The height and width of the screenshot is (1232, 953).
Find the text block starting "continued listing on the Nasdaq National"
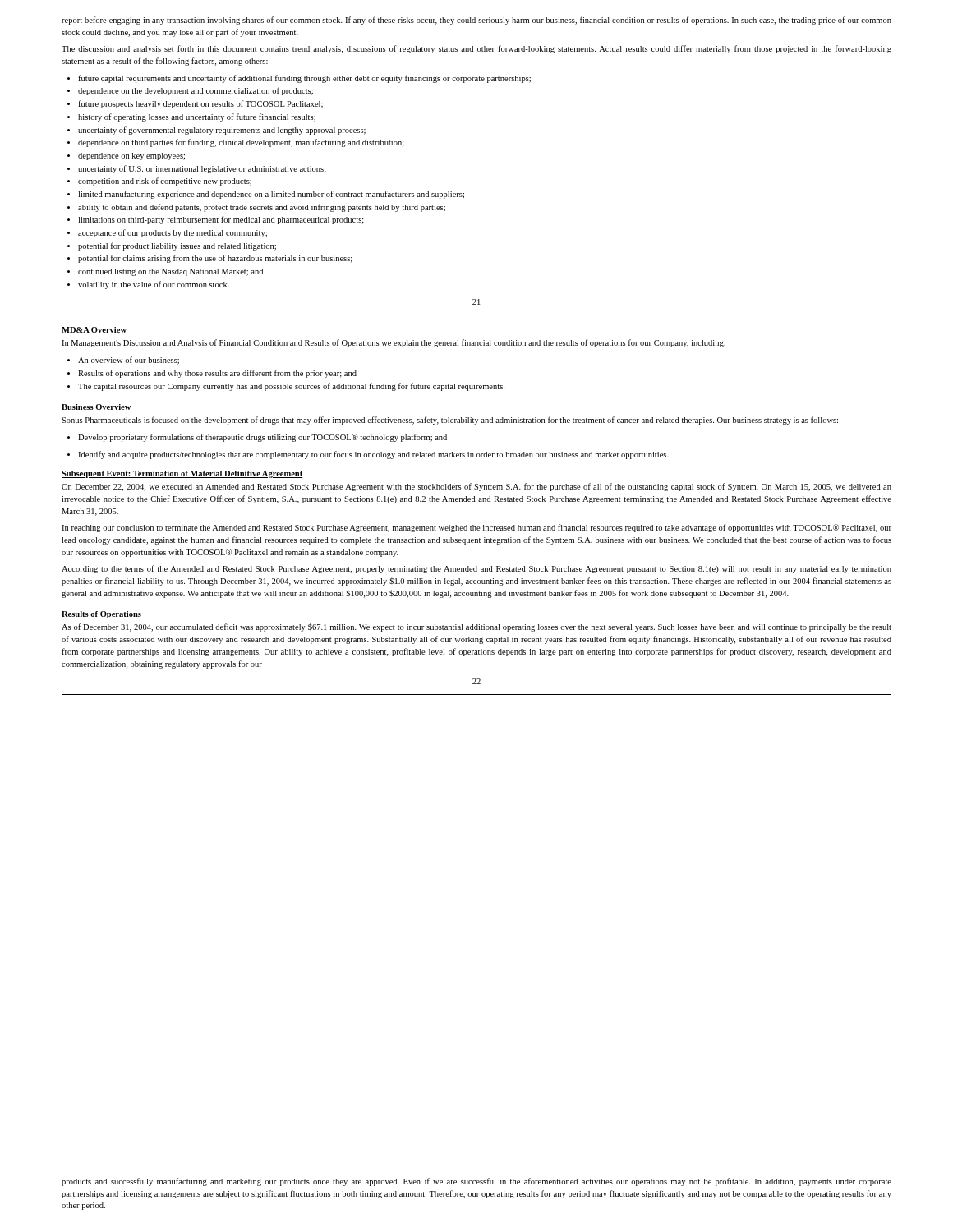tap(171, 271)
